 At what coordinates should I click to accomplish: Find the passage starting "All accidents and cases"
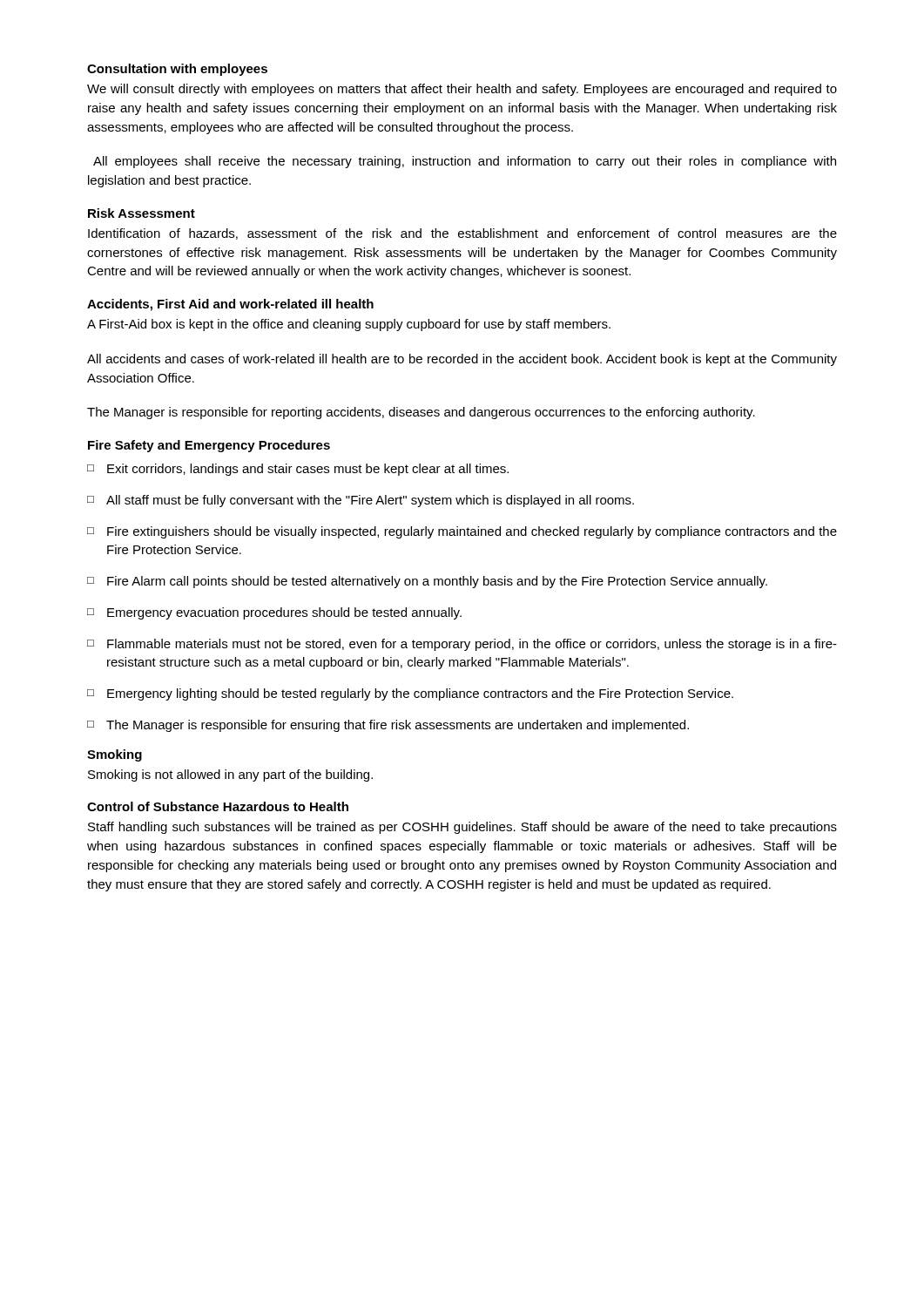point(462,368)
